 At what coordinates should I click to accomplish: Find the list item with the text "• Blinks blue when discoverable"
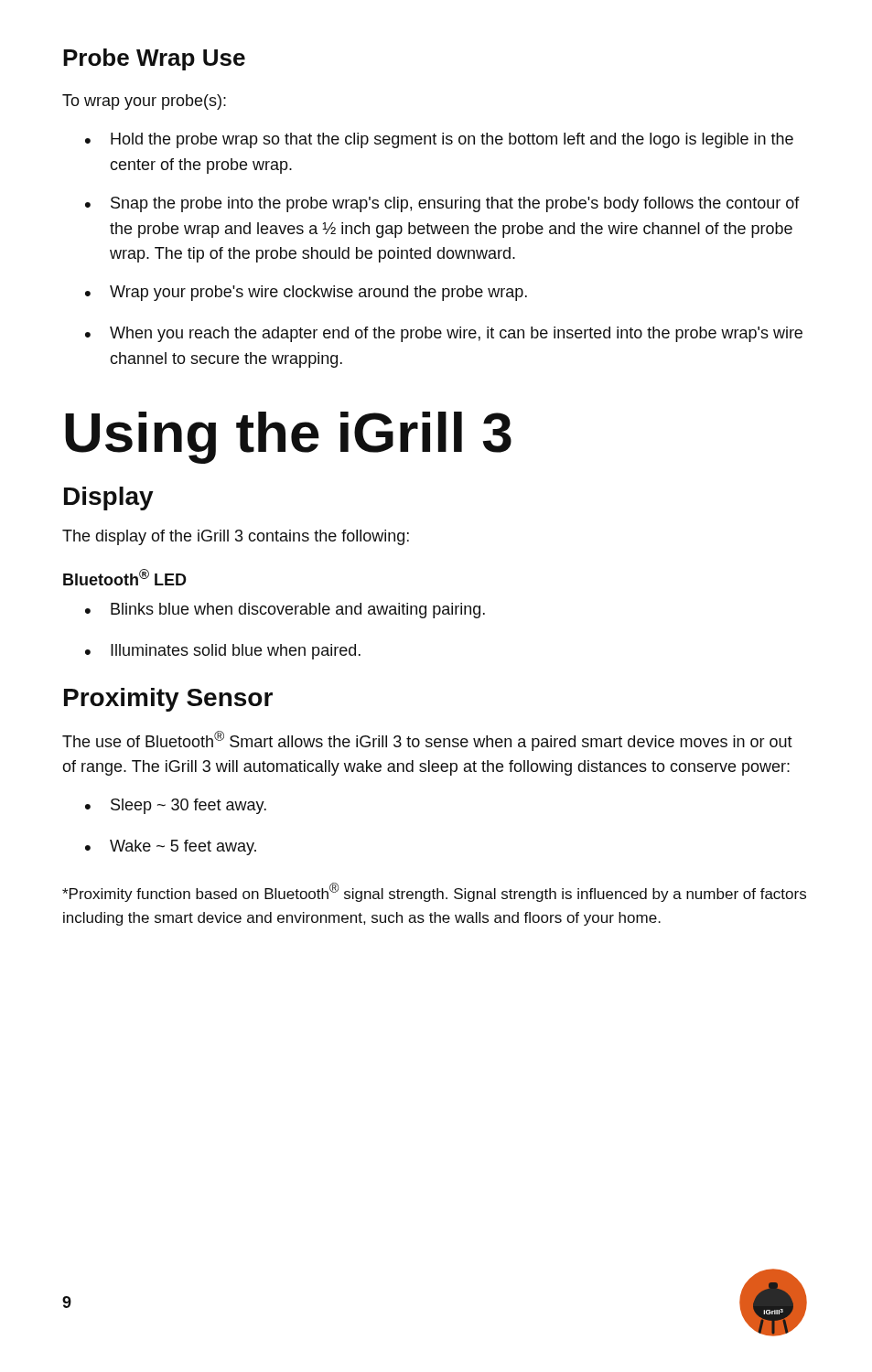pyautogui.click(x=436, y=611)
